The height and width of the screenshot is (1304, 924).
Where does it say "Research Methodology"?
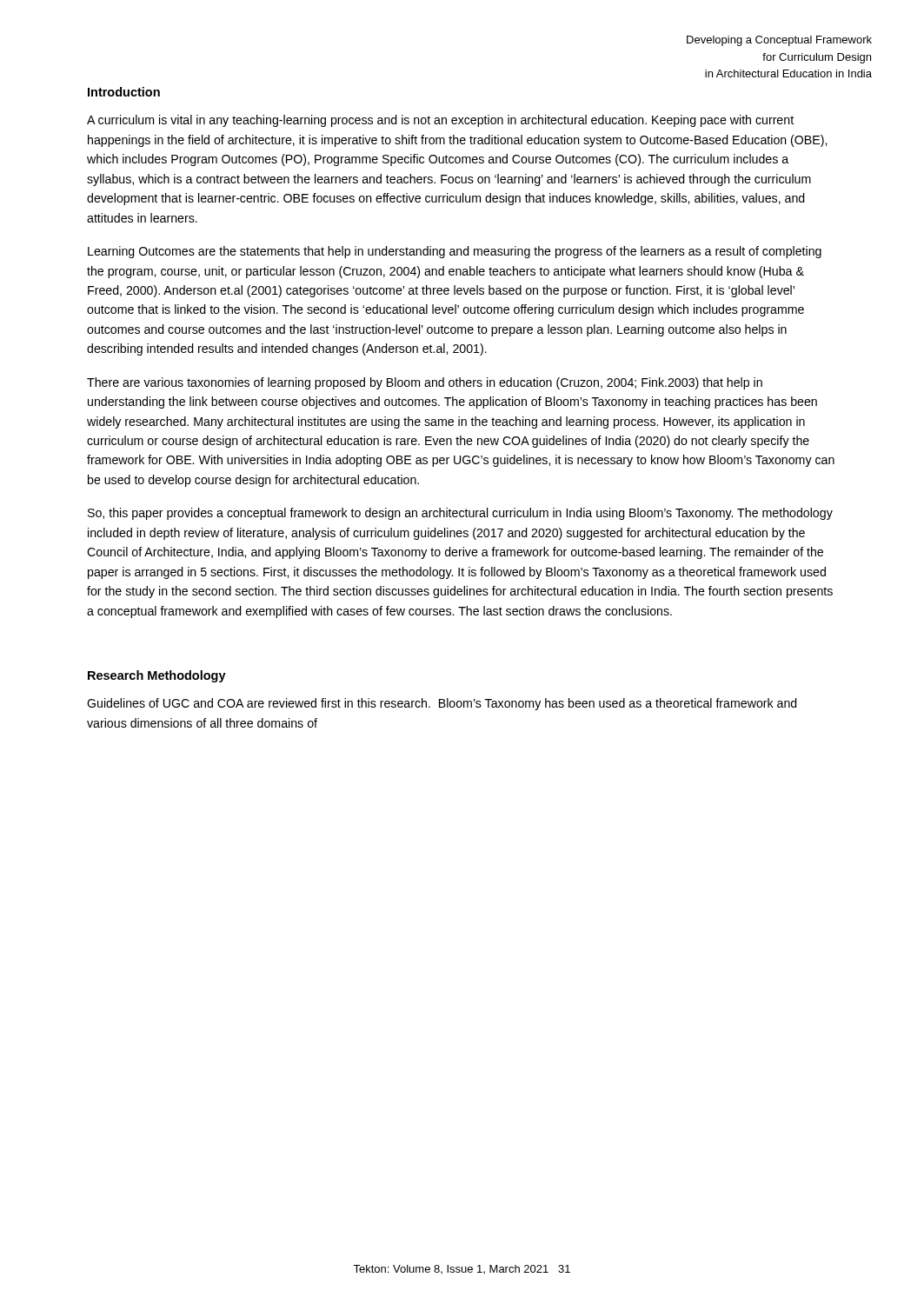[156, 675]
